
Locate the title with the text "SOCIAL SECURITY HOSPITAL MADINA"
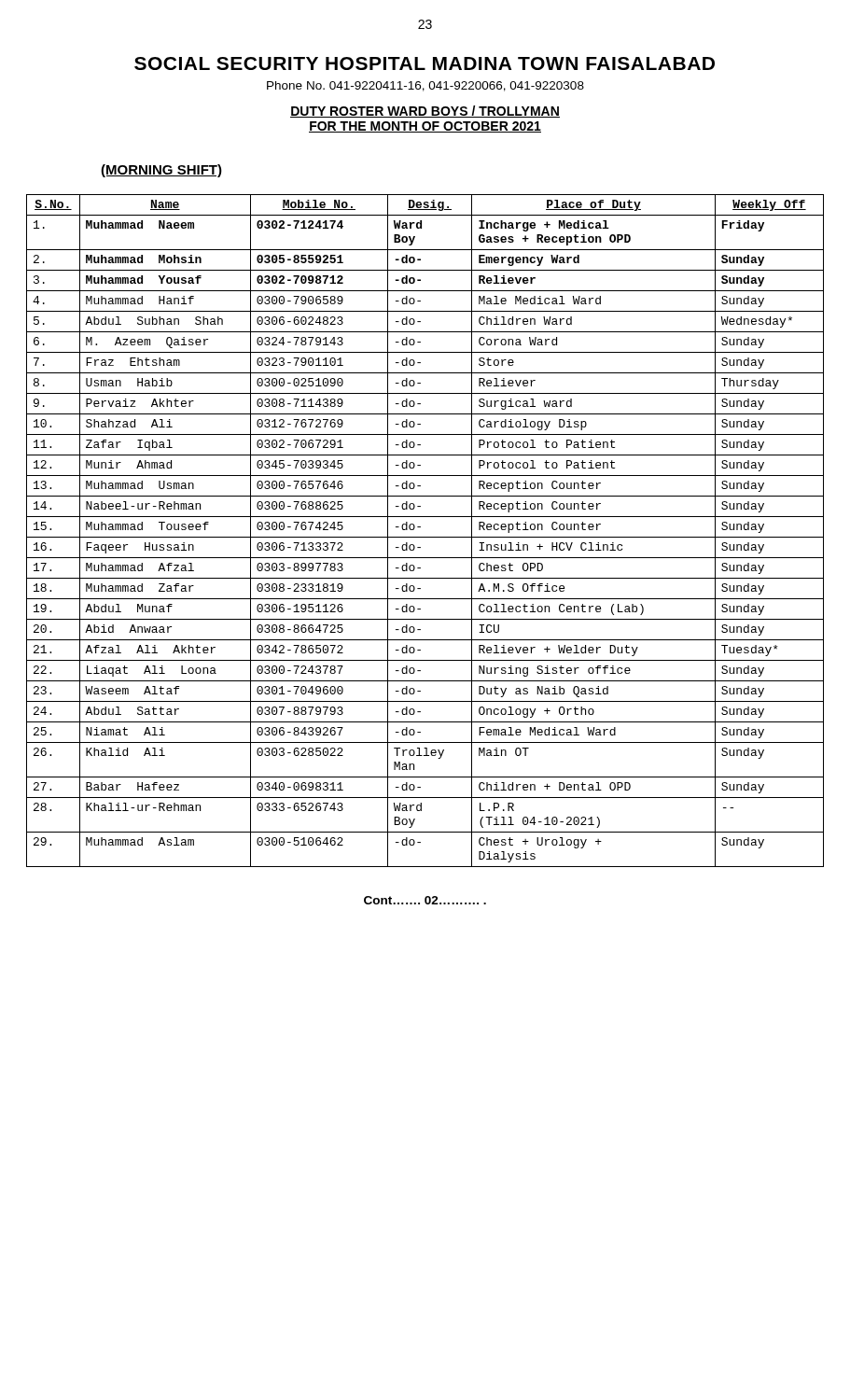click(x=425, y=63)
